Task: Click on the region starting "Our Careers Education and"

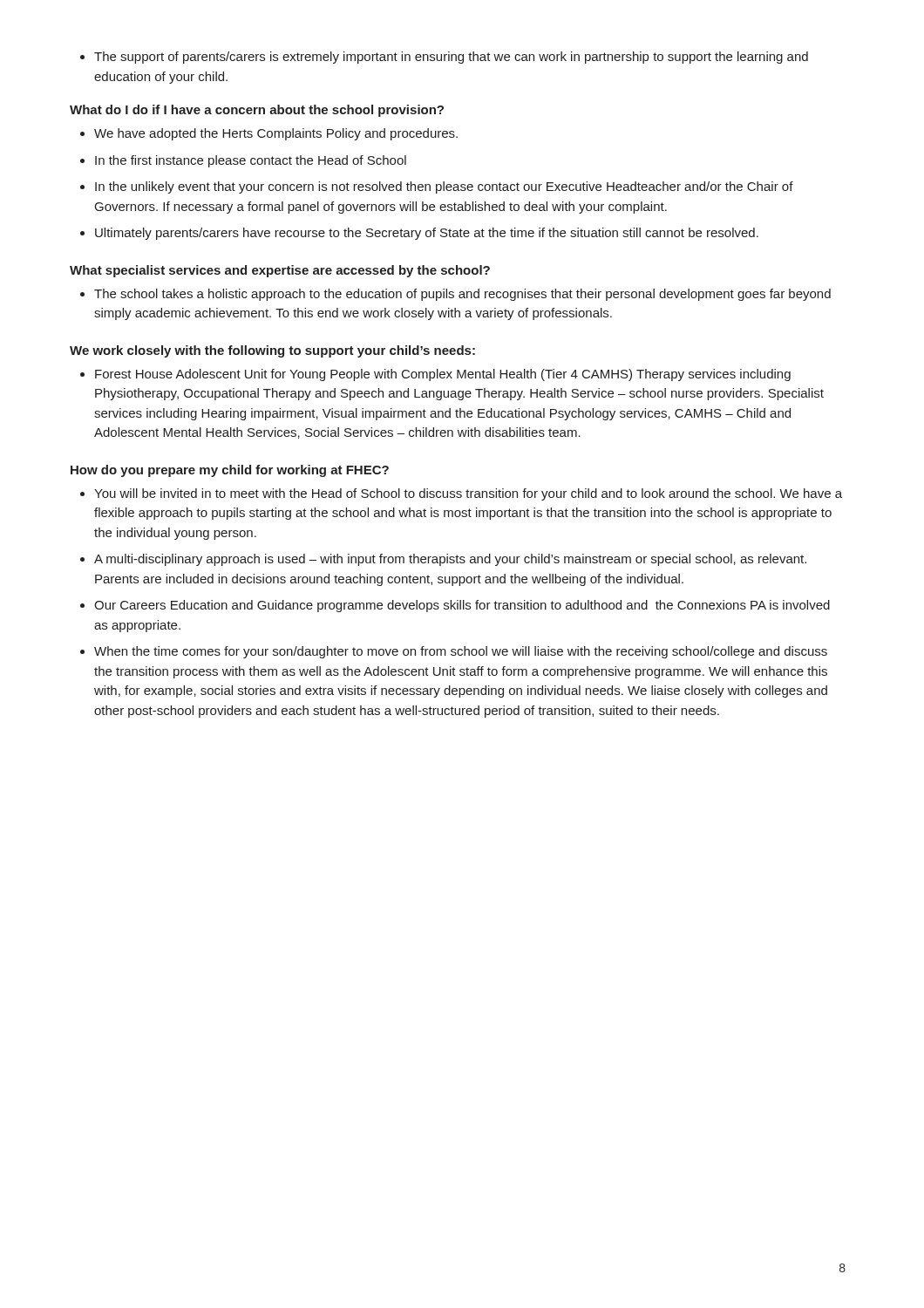Action: (x=462, y=615)
